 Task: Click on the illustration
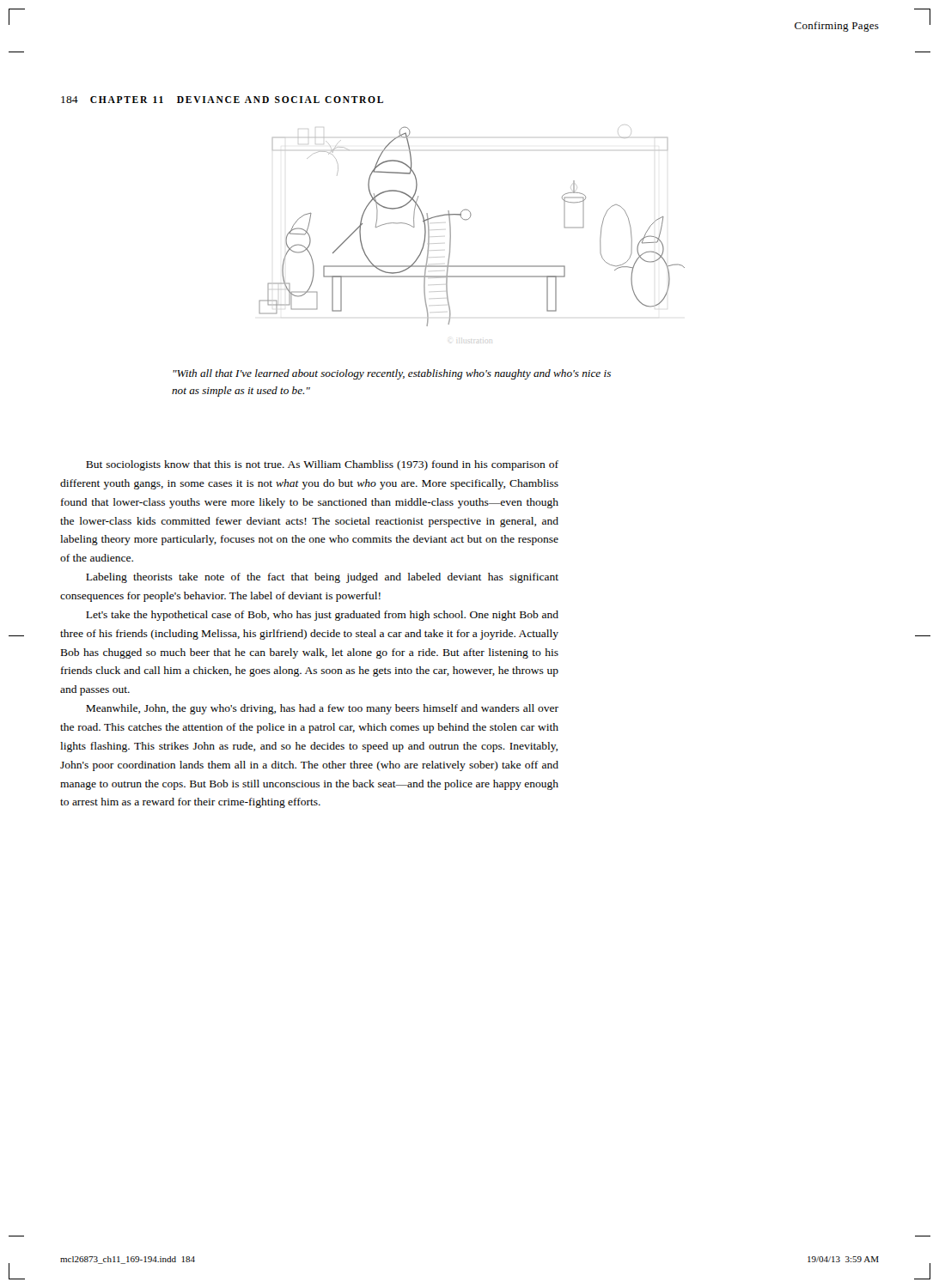pos(470,236)
